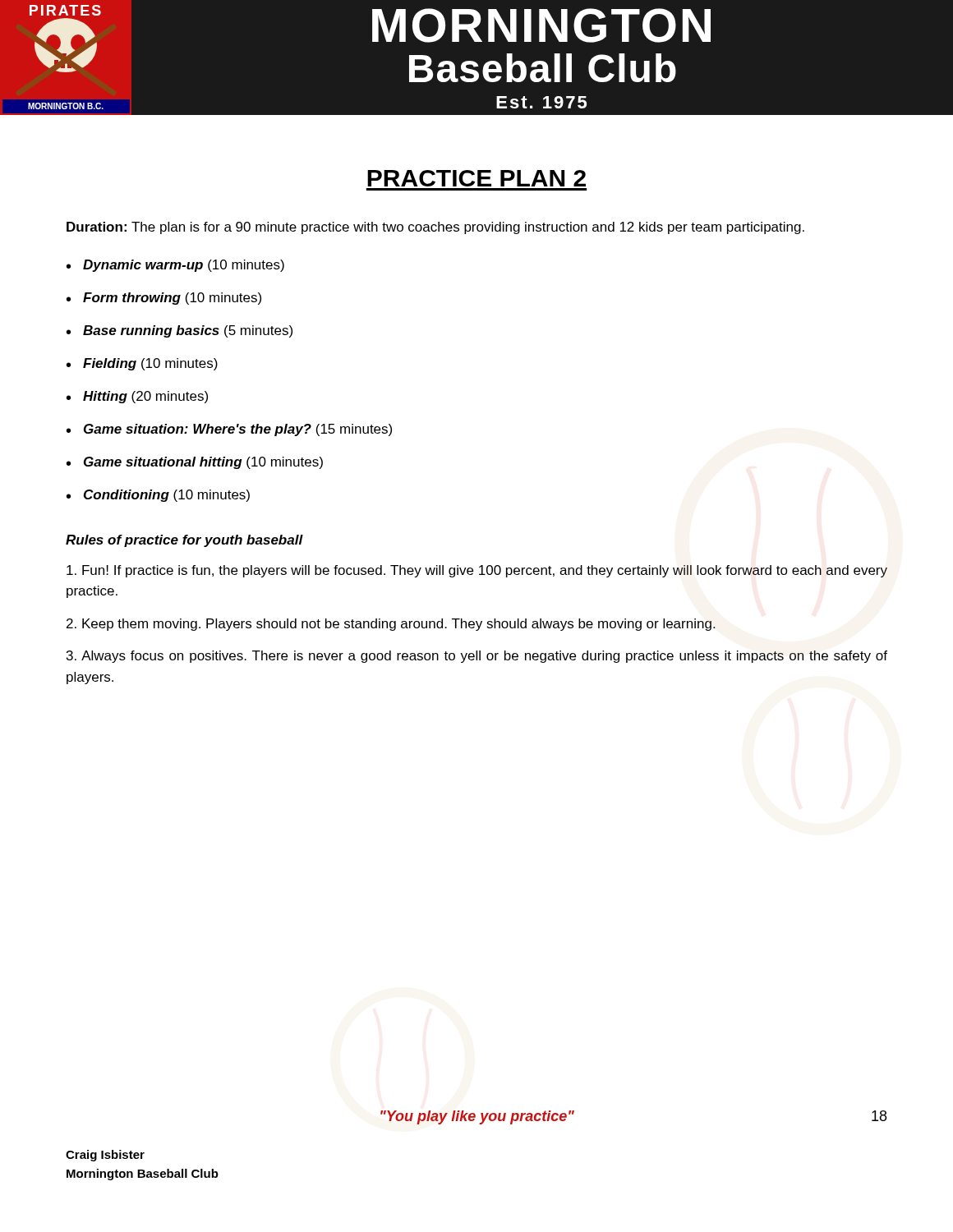Point to the block beginning "Always focus on positives. There is never a"
This screenshot has width=953, height=1232.
476,666
